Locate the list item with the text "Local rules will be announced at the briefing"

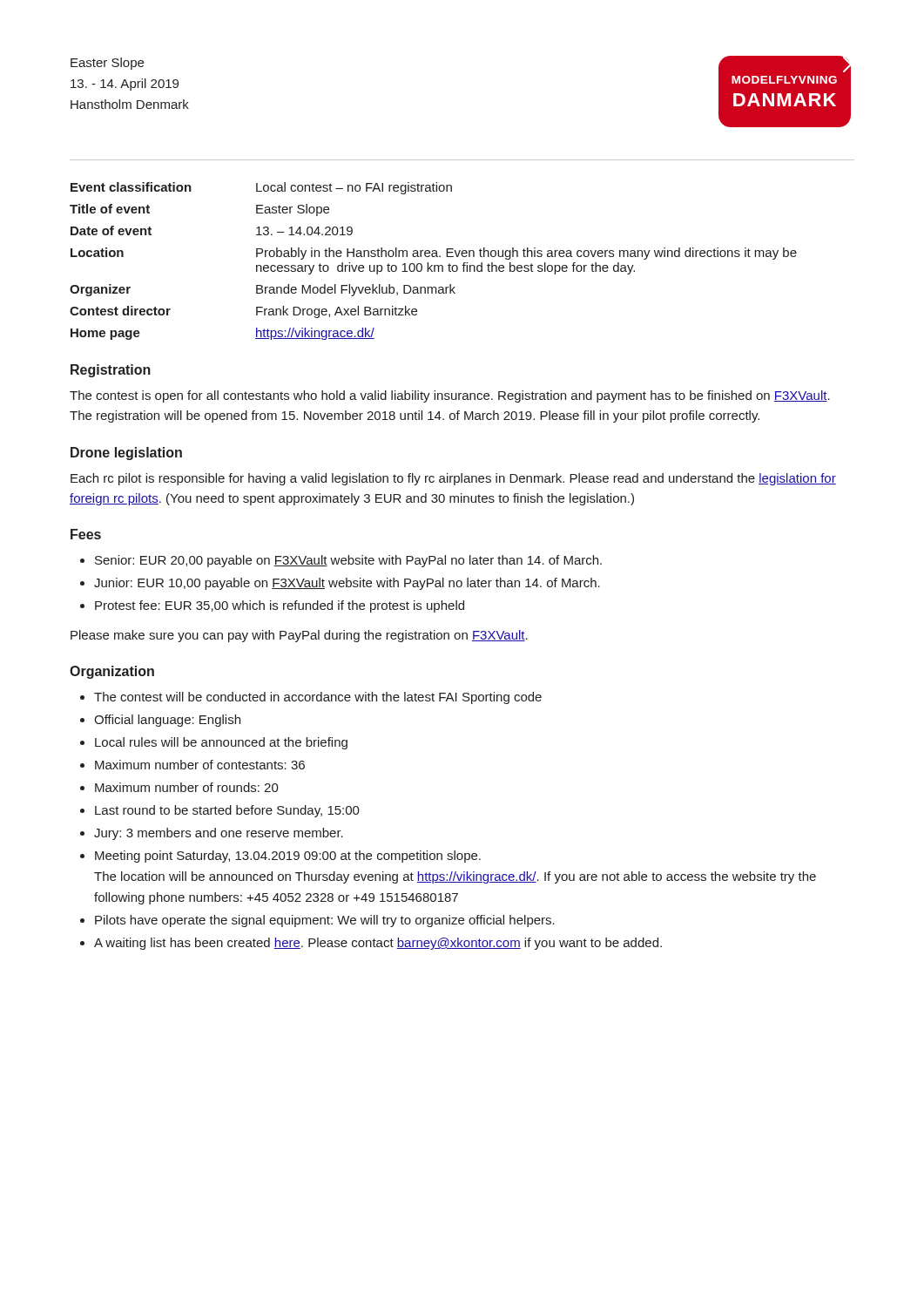click(221, 742)
